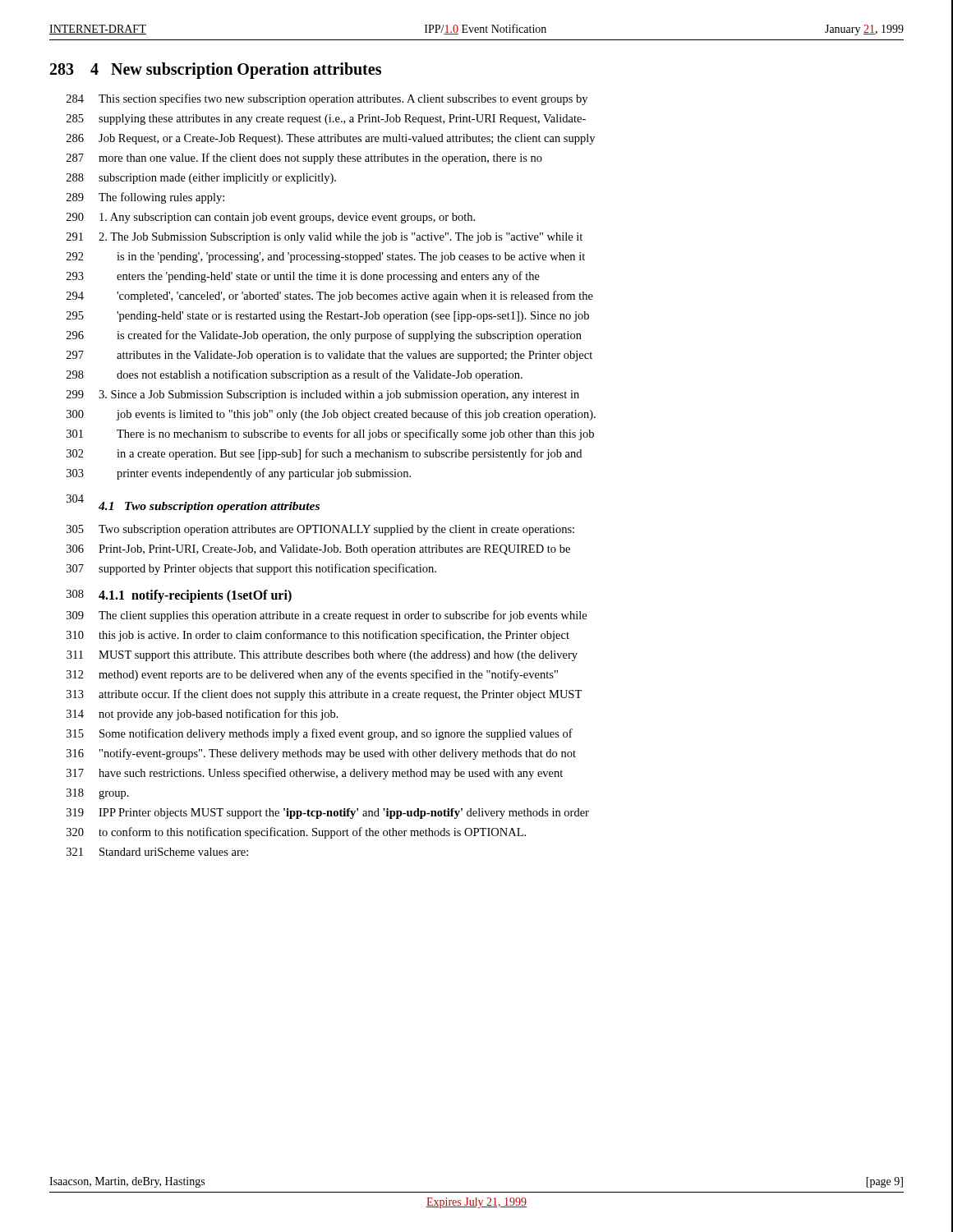This screenshot has height=1232, width=953.
Task: Locate the block of text that opens with "285 supplying these"
Action: [476, 119]
